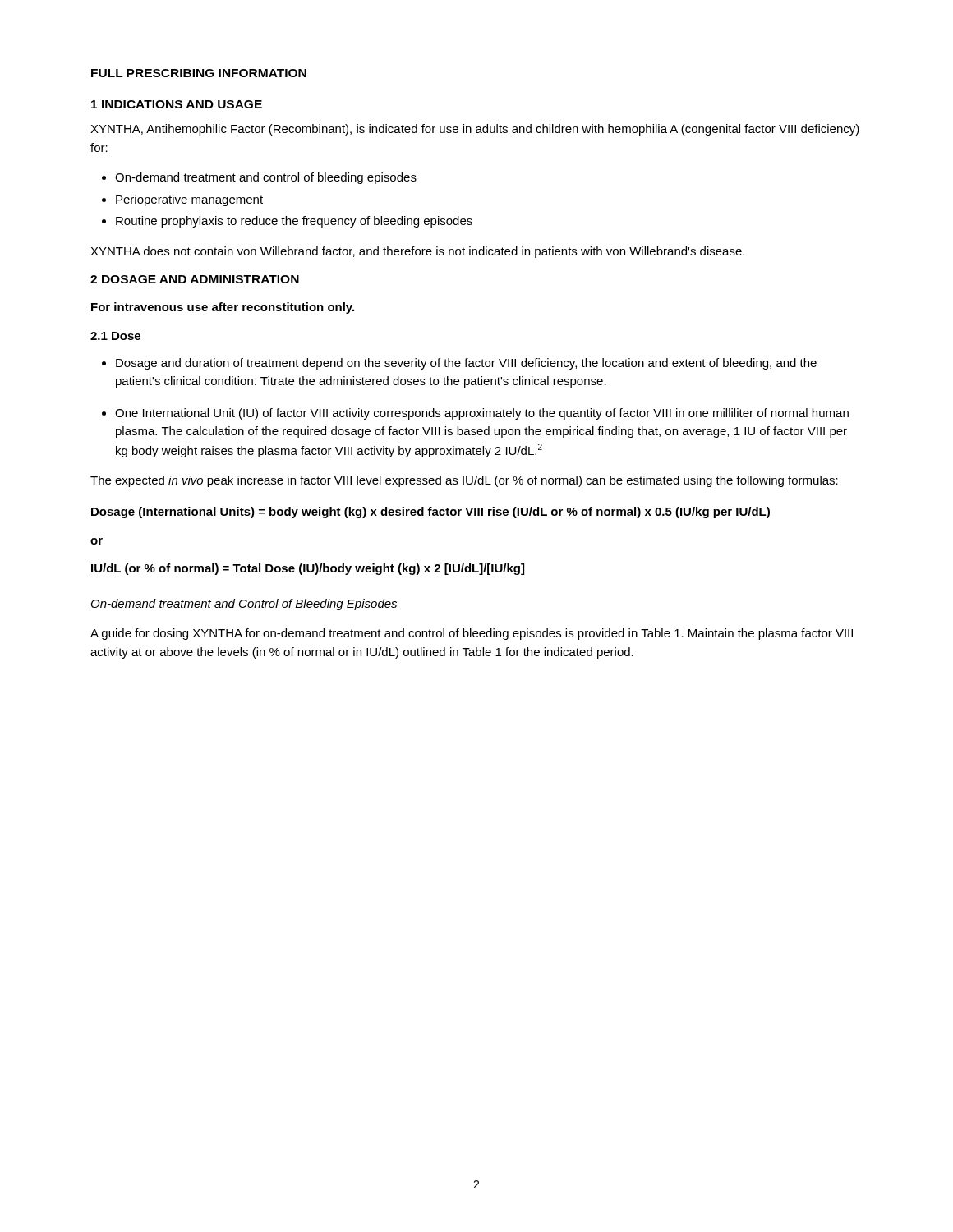953x1232 pixels.
Task: Find the block on this page that starts "On-demand treatment and Control"
Action: point(244,603)
